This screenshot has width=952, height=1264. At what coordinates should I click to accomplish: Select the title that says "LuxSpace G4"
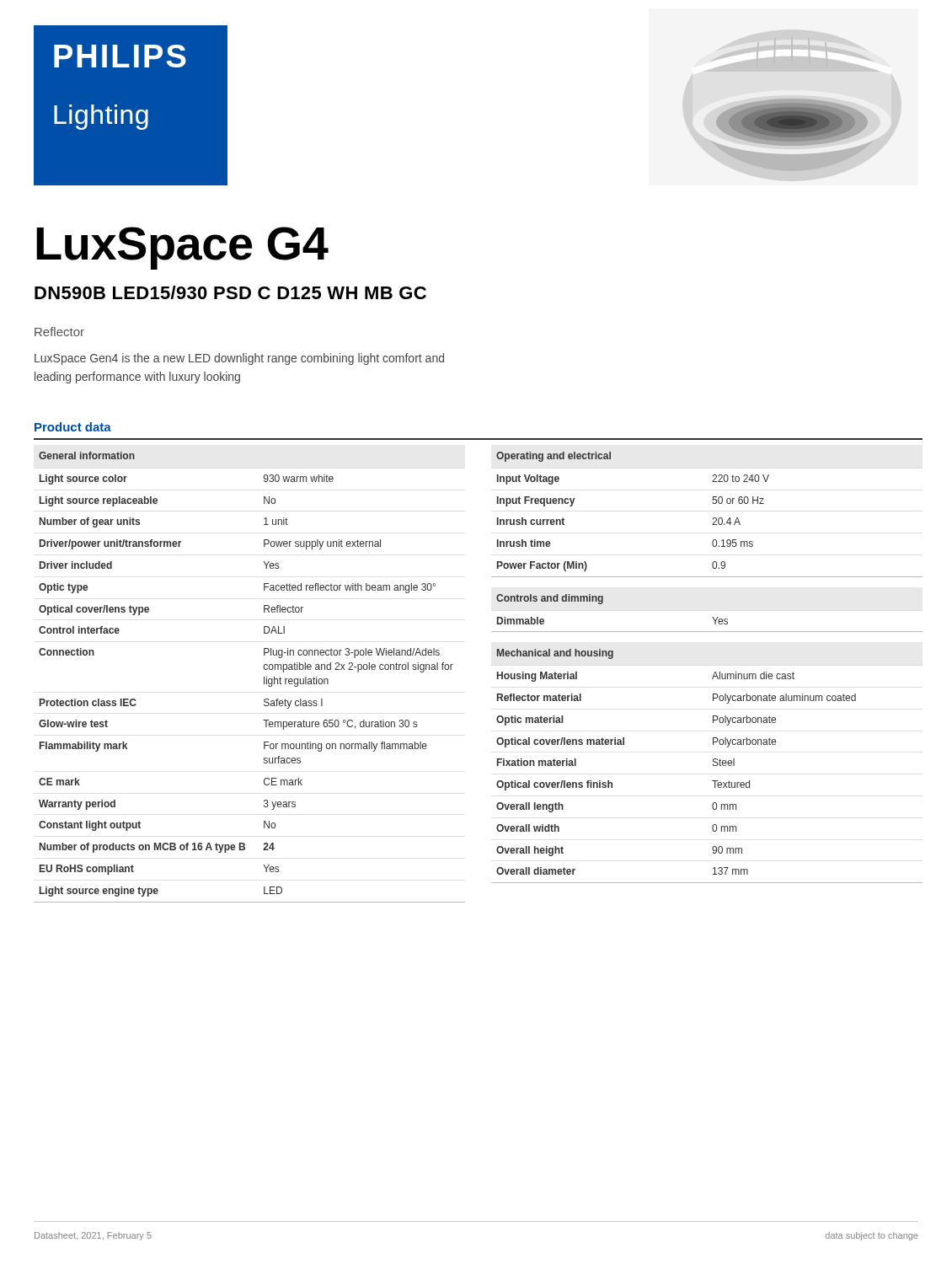click(x=329, y=244)
